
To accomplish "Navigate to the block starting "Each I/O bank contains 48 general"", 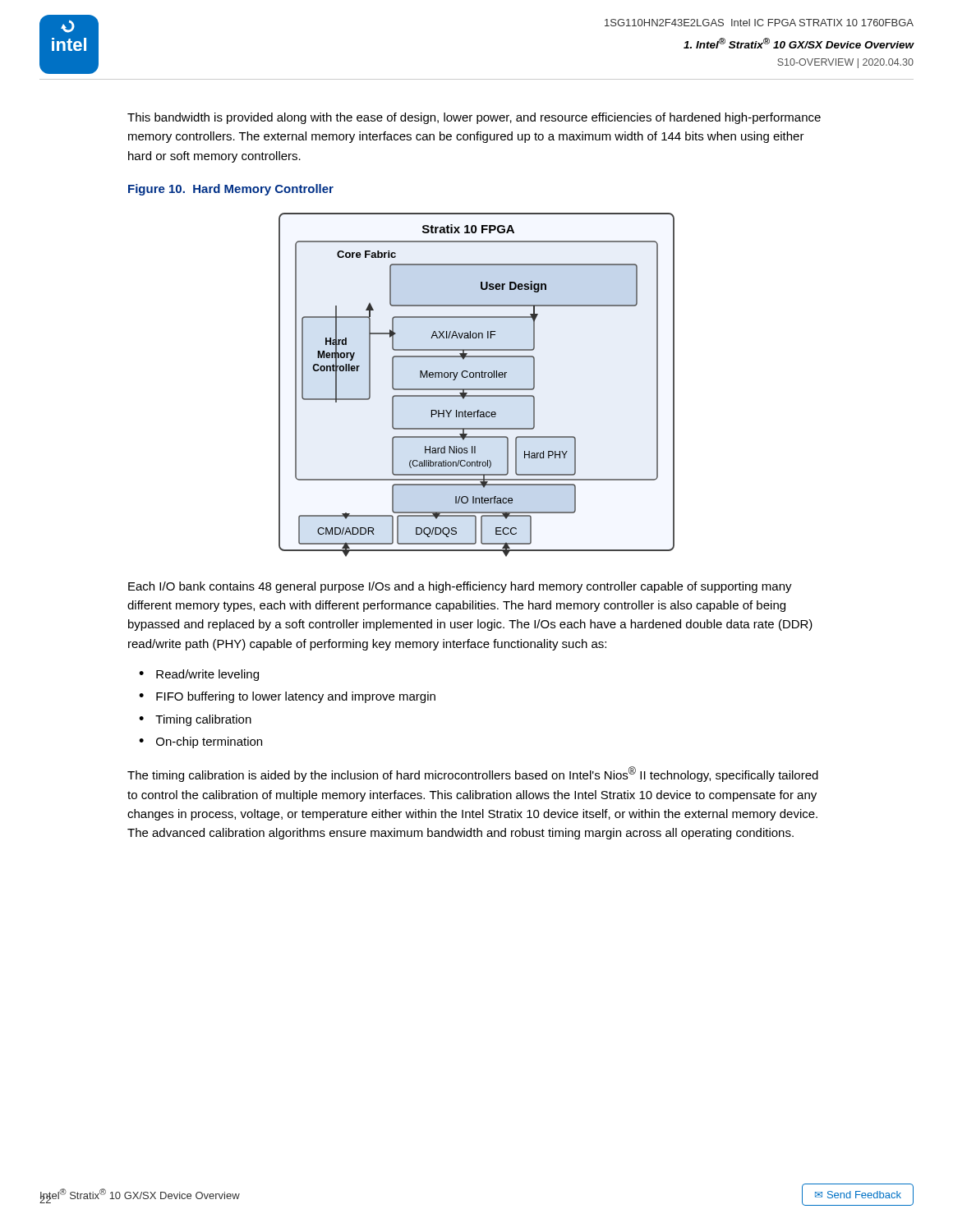I will coord(470,614).
